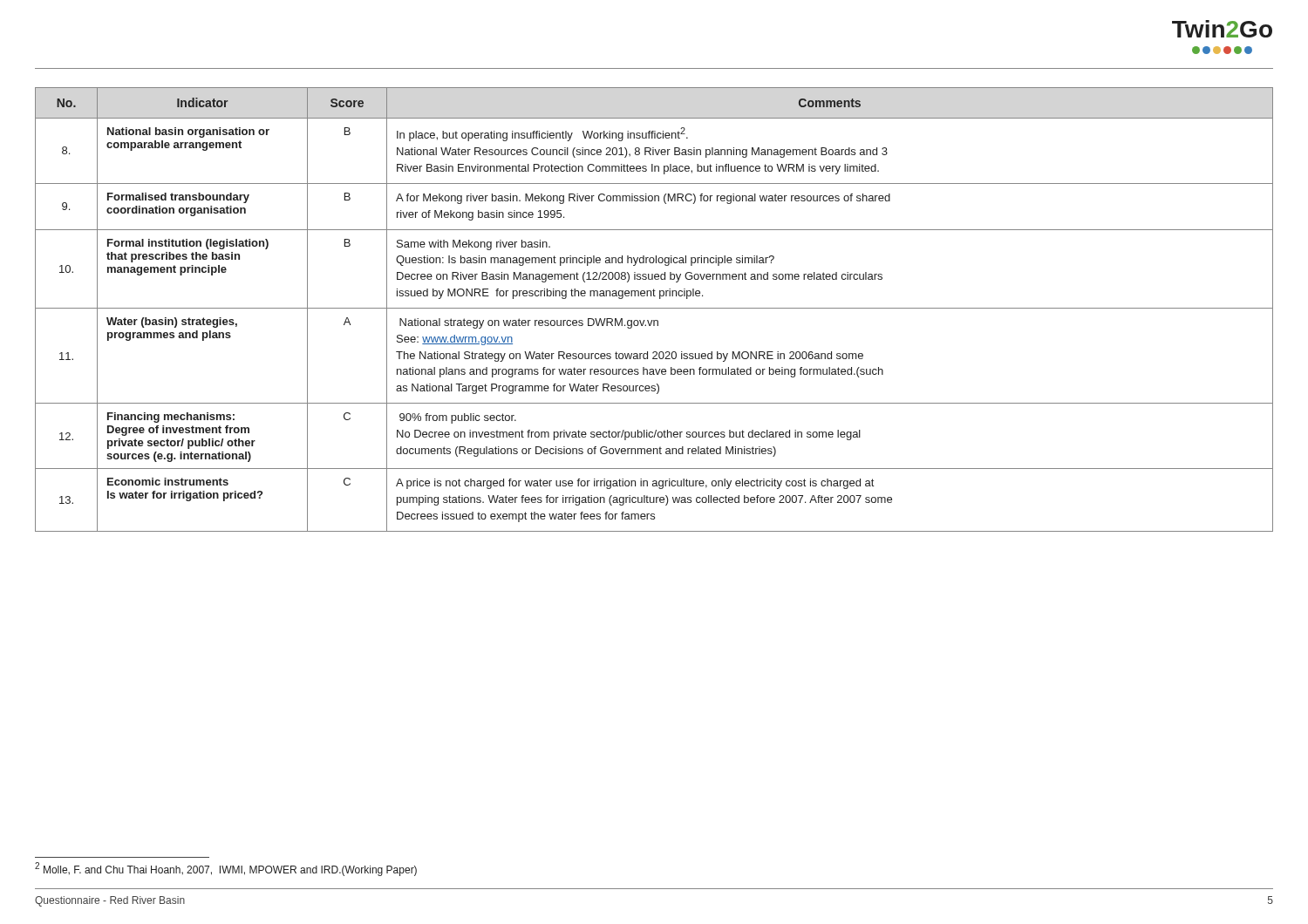1308x924 pixels.
Task: Locate the passage starting "2 Molle, F. and Chu Thai Hoanh, 2007,"
Action: 226,869
